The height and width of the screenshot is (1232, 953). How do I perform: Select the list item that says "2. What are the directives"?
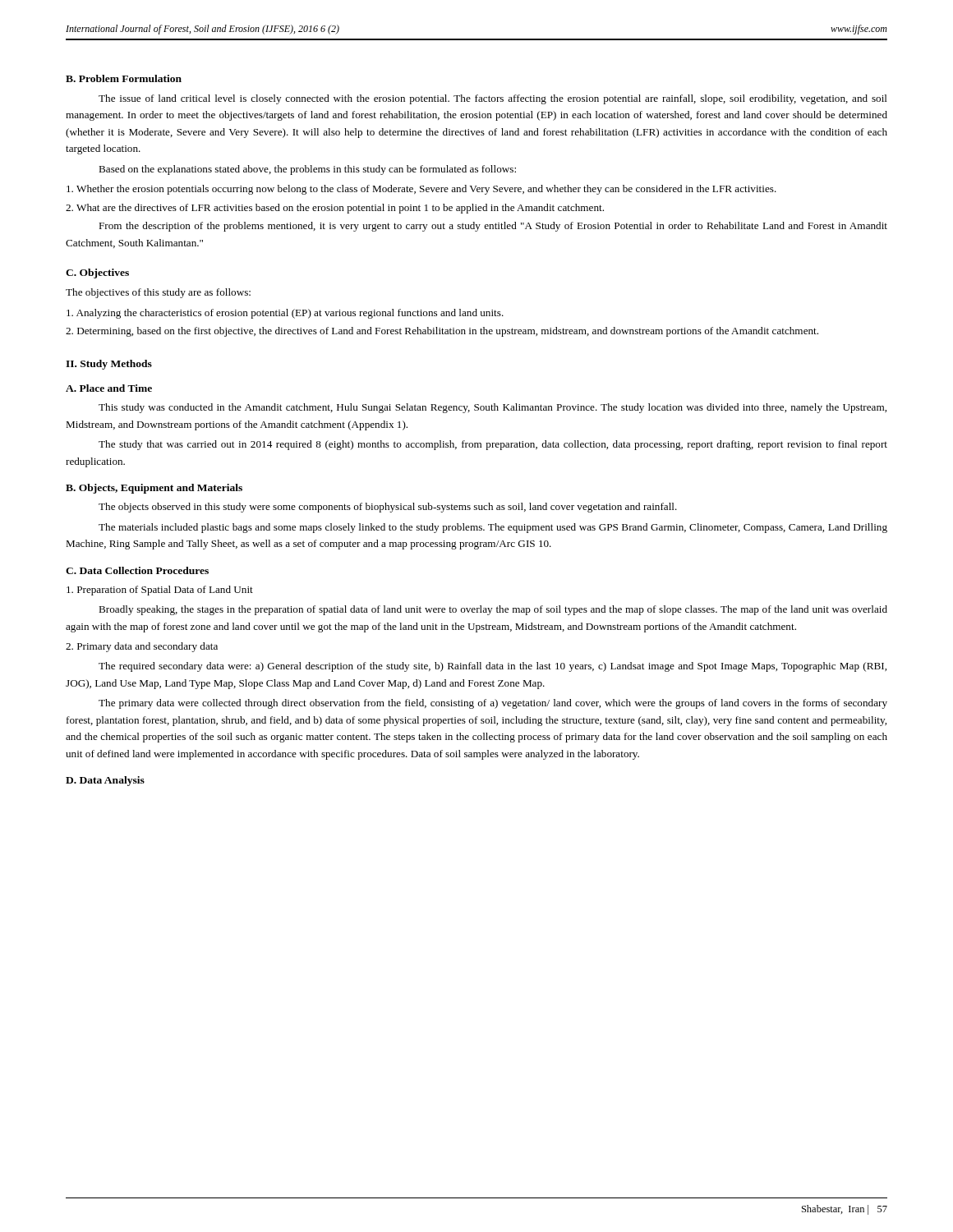(335, 207)
